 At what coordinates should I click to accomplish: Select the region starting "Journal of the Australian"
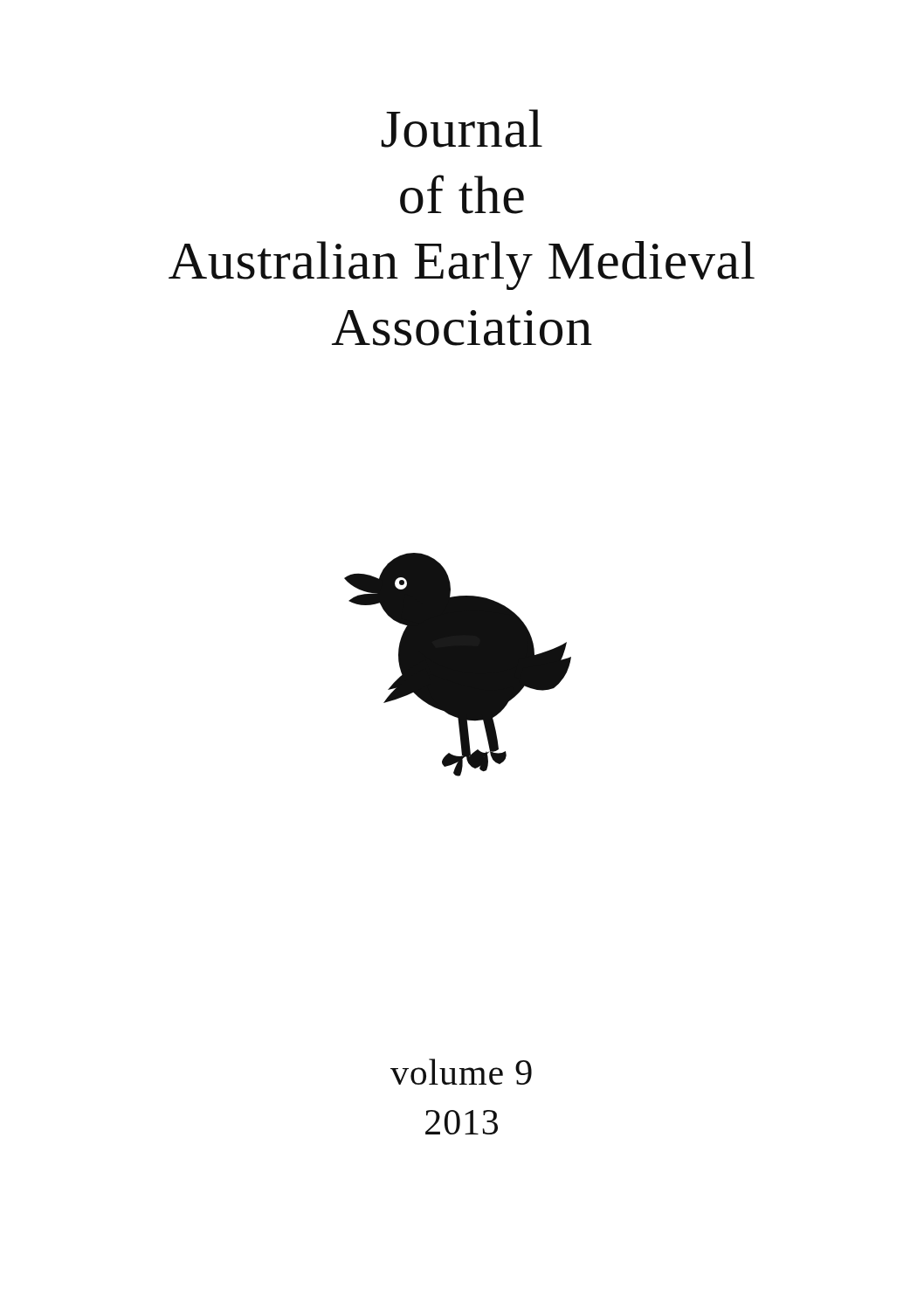[x=462, y=228]
